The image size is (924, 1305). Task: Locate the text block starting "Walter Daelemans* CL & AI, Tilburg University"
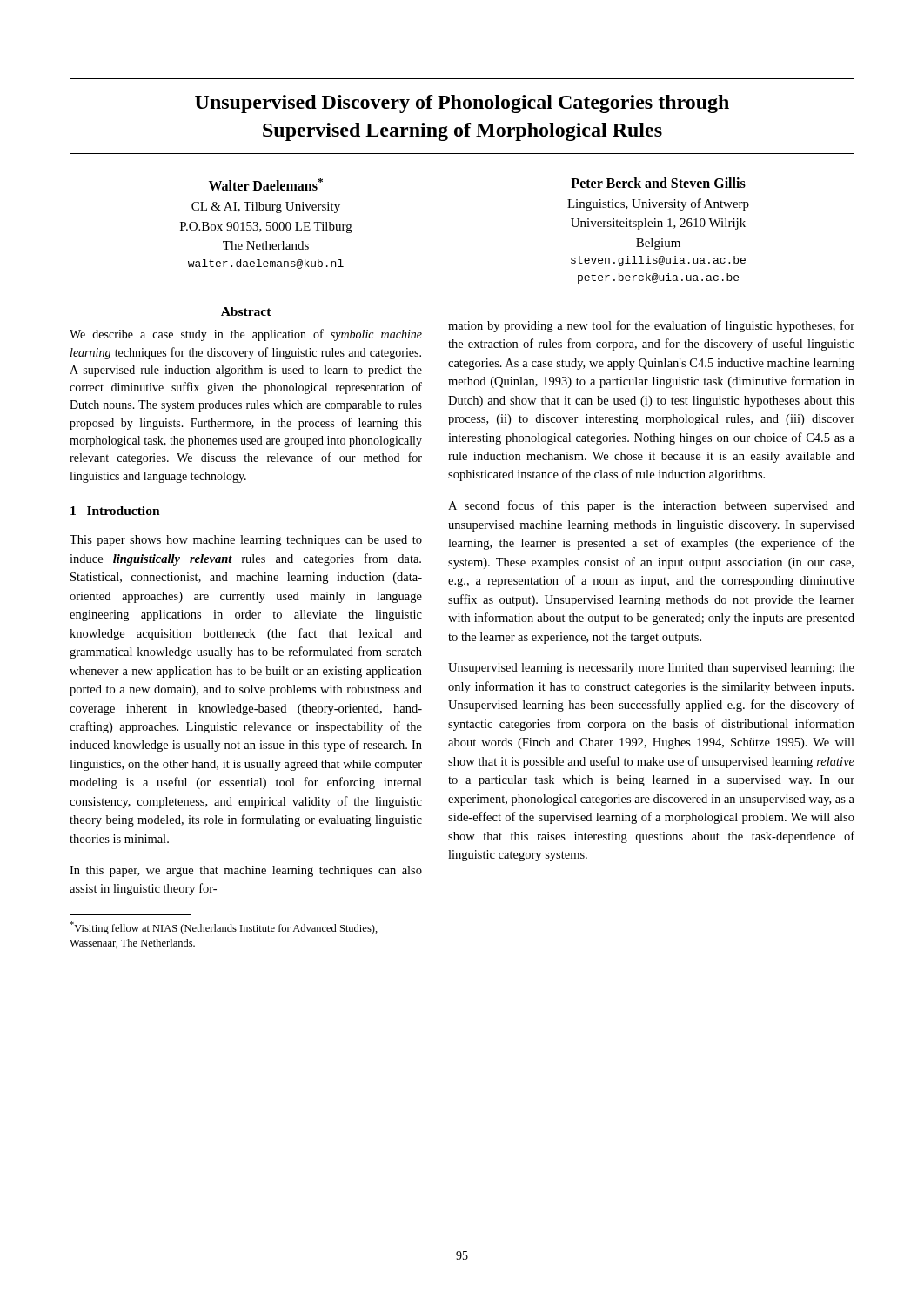(x=266, y=223)
